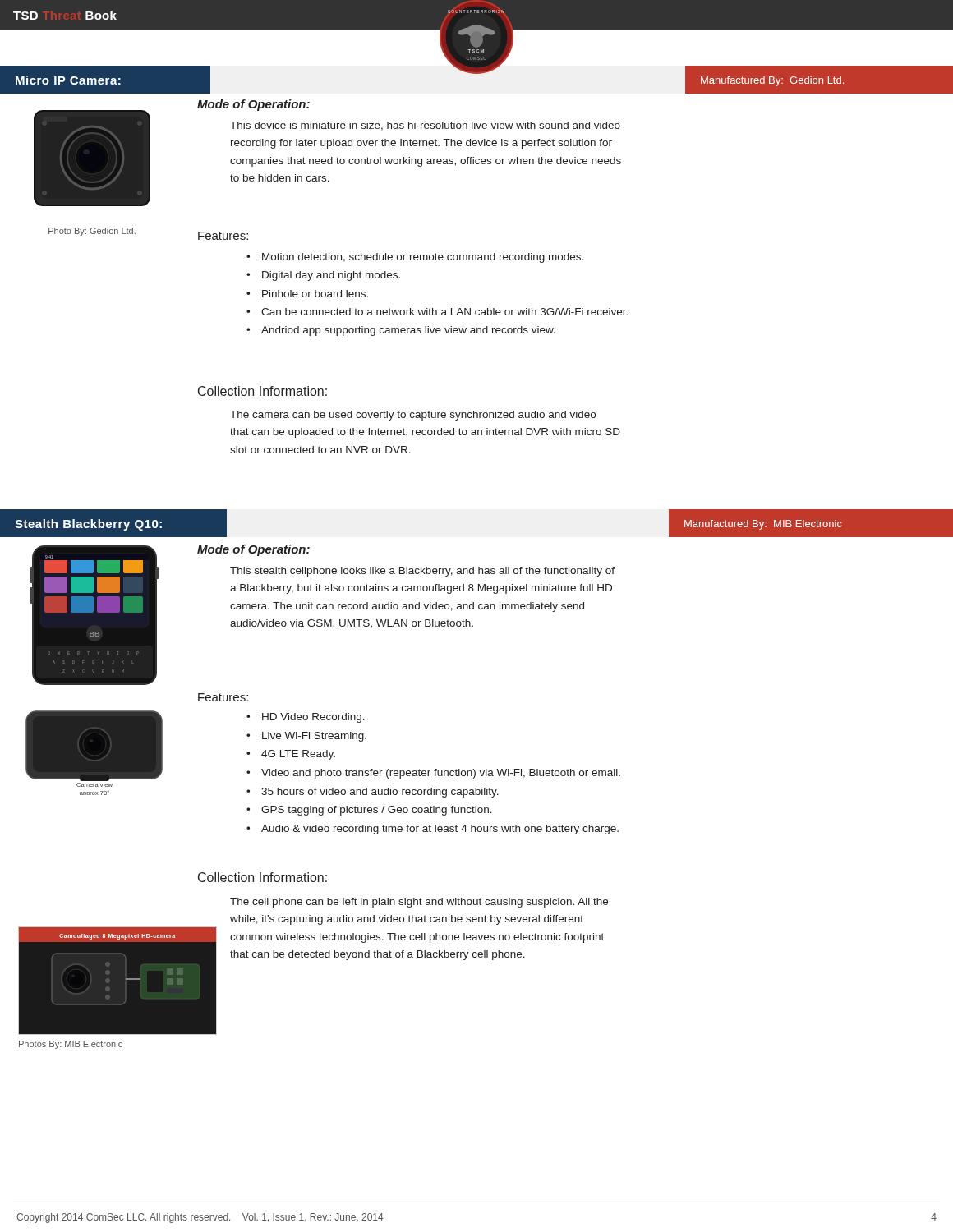Point to the text starting "• Motion detection, schedule"
This screenshot has height=1232, width=953.
415,258
